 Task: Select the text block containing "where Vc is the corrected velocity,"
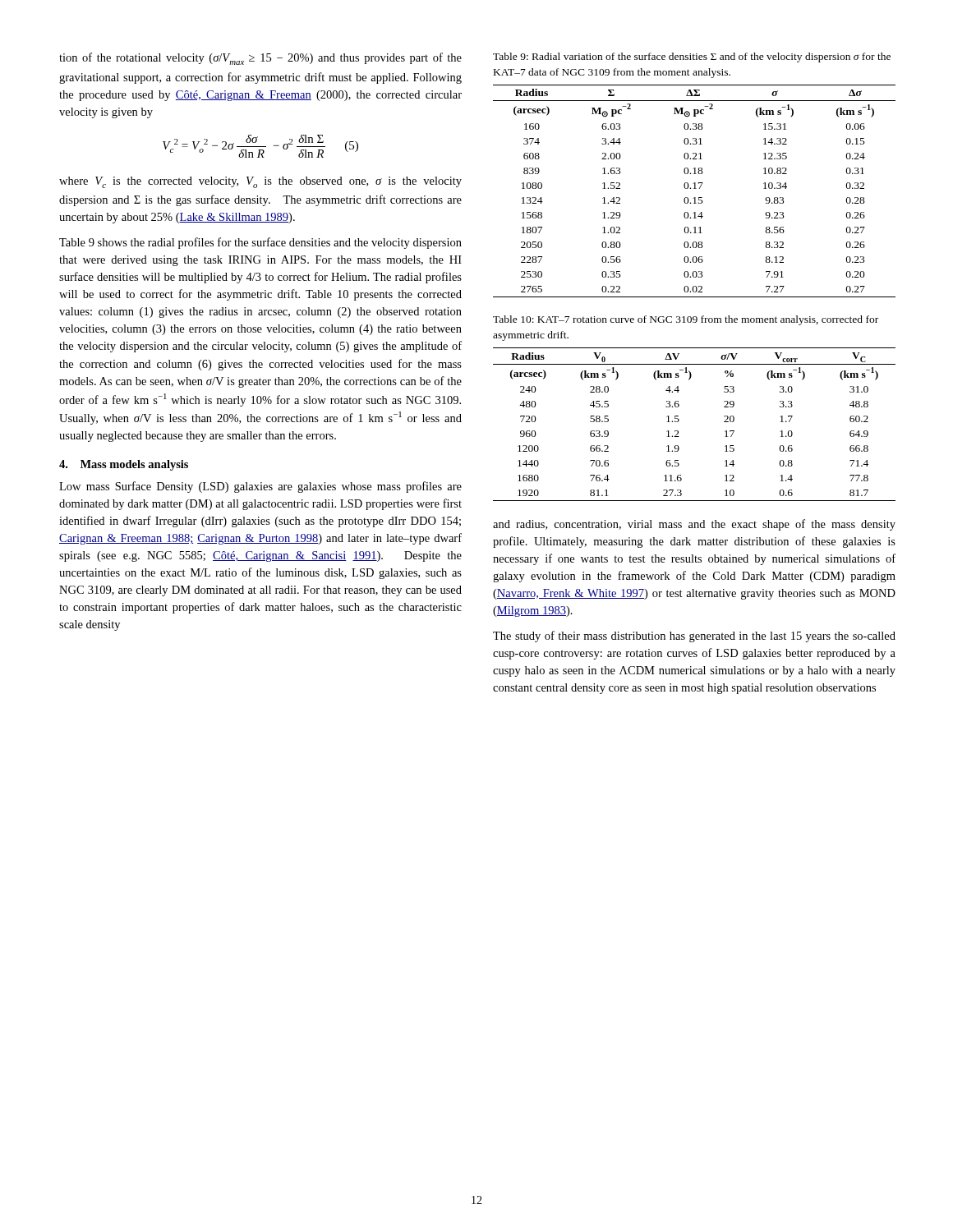point(260,199)
